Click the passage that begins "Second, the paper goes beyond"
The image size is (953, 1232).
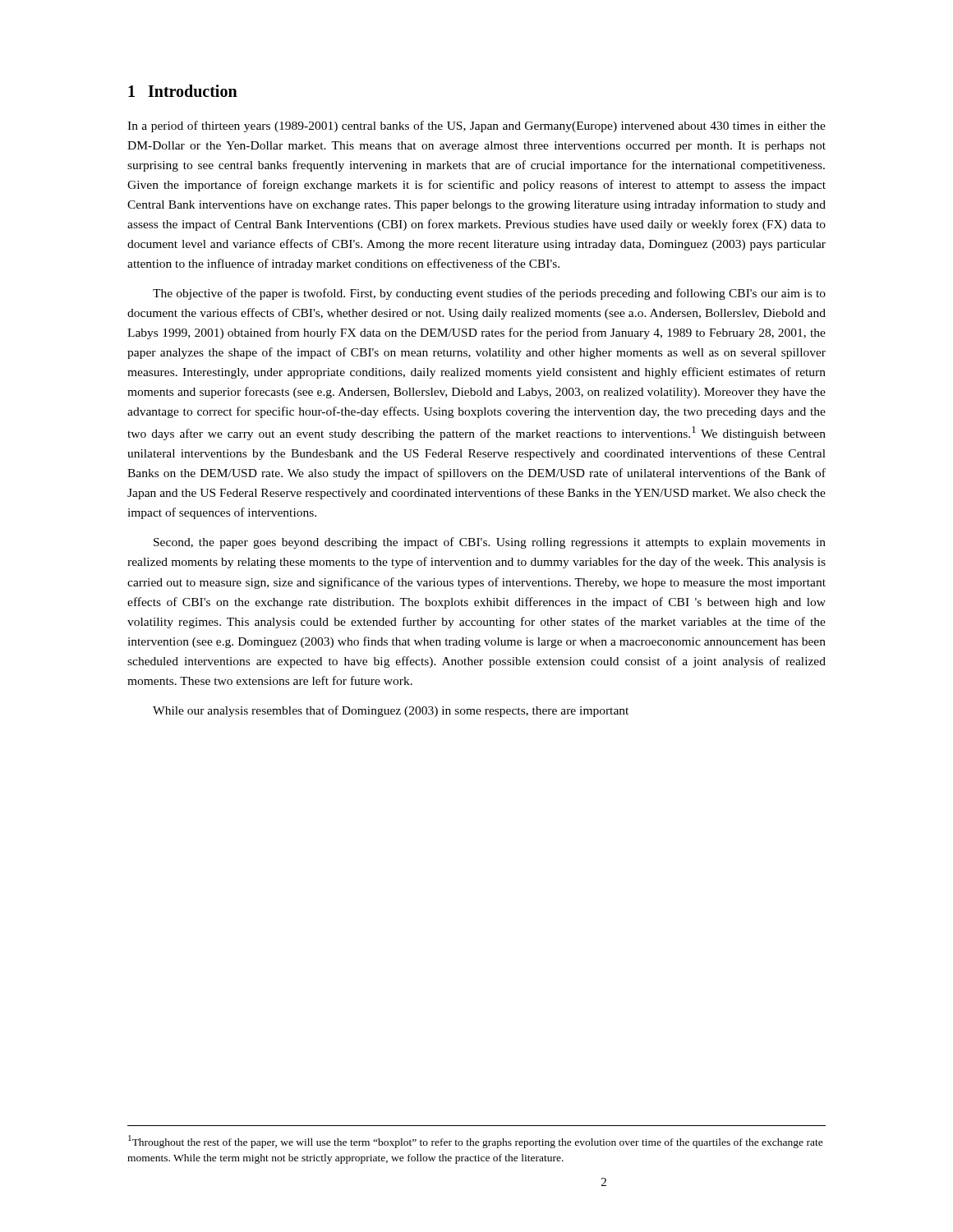point(476,611)
